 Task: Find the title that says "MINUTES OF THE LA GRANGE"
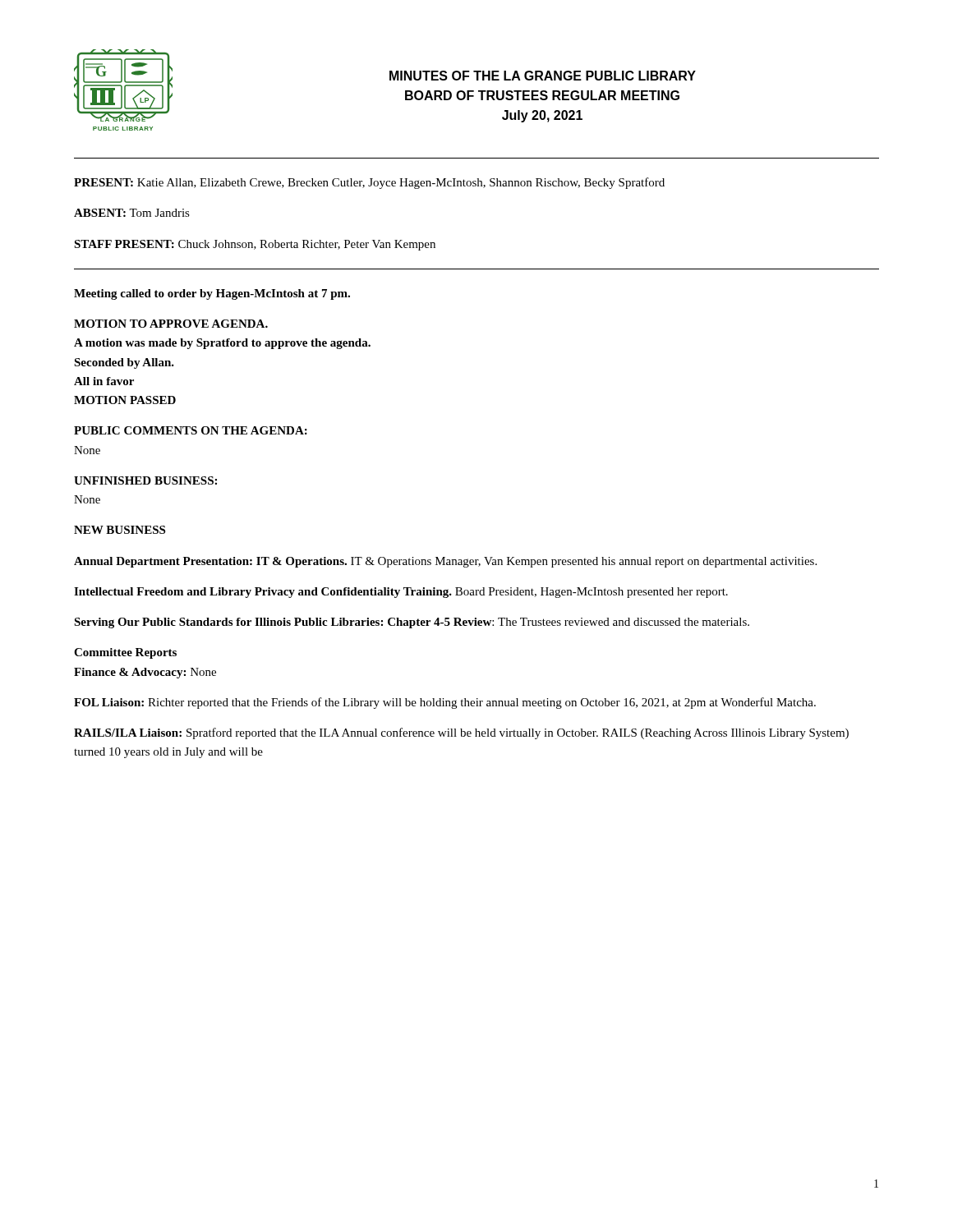[542, 96]
